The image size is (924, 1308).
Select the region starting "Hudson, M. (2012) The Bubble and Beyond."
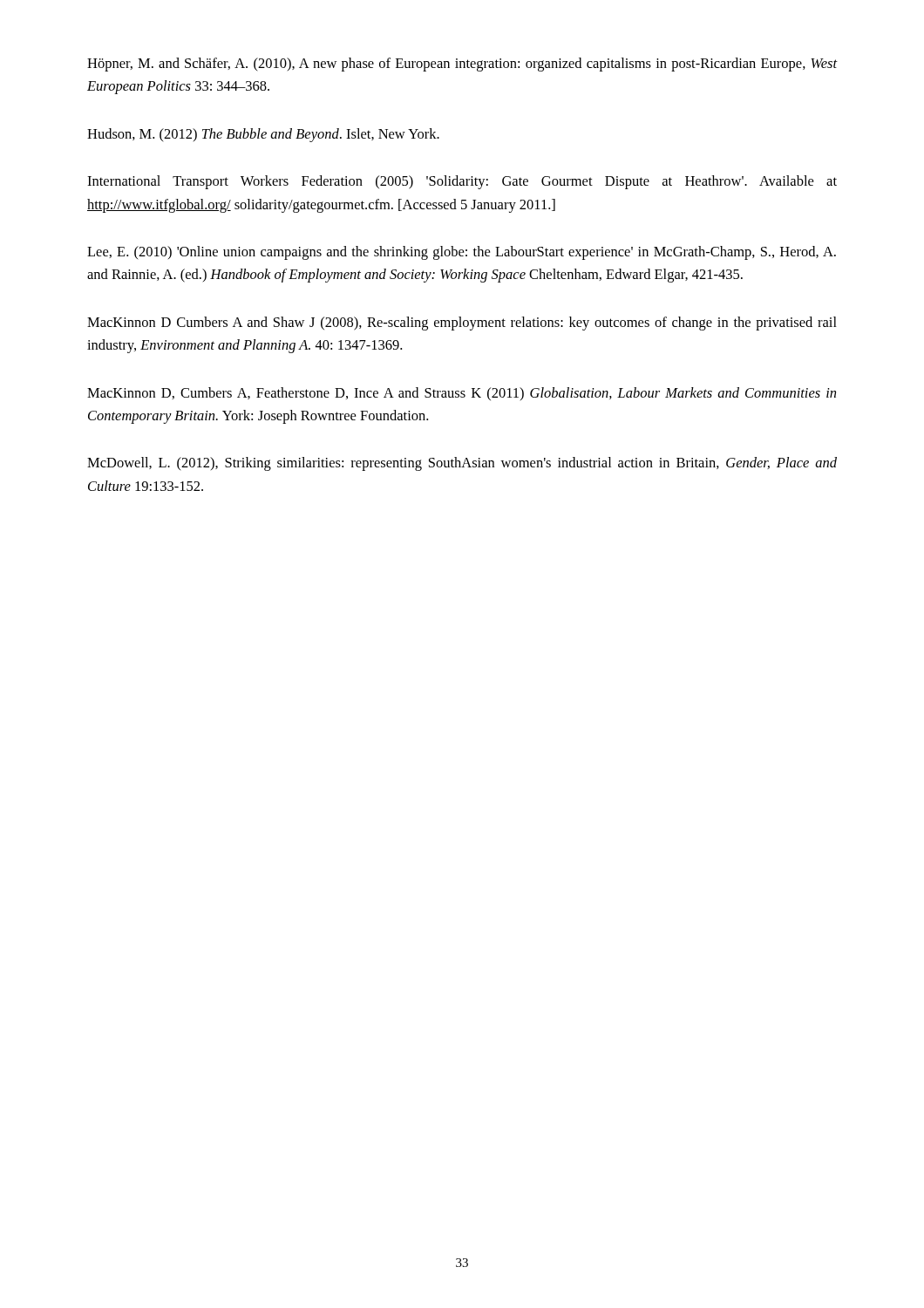(x=263, y=135)
